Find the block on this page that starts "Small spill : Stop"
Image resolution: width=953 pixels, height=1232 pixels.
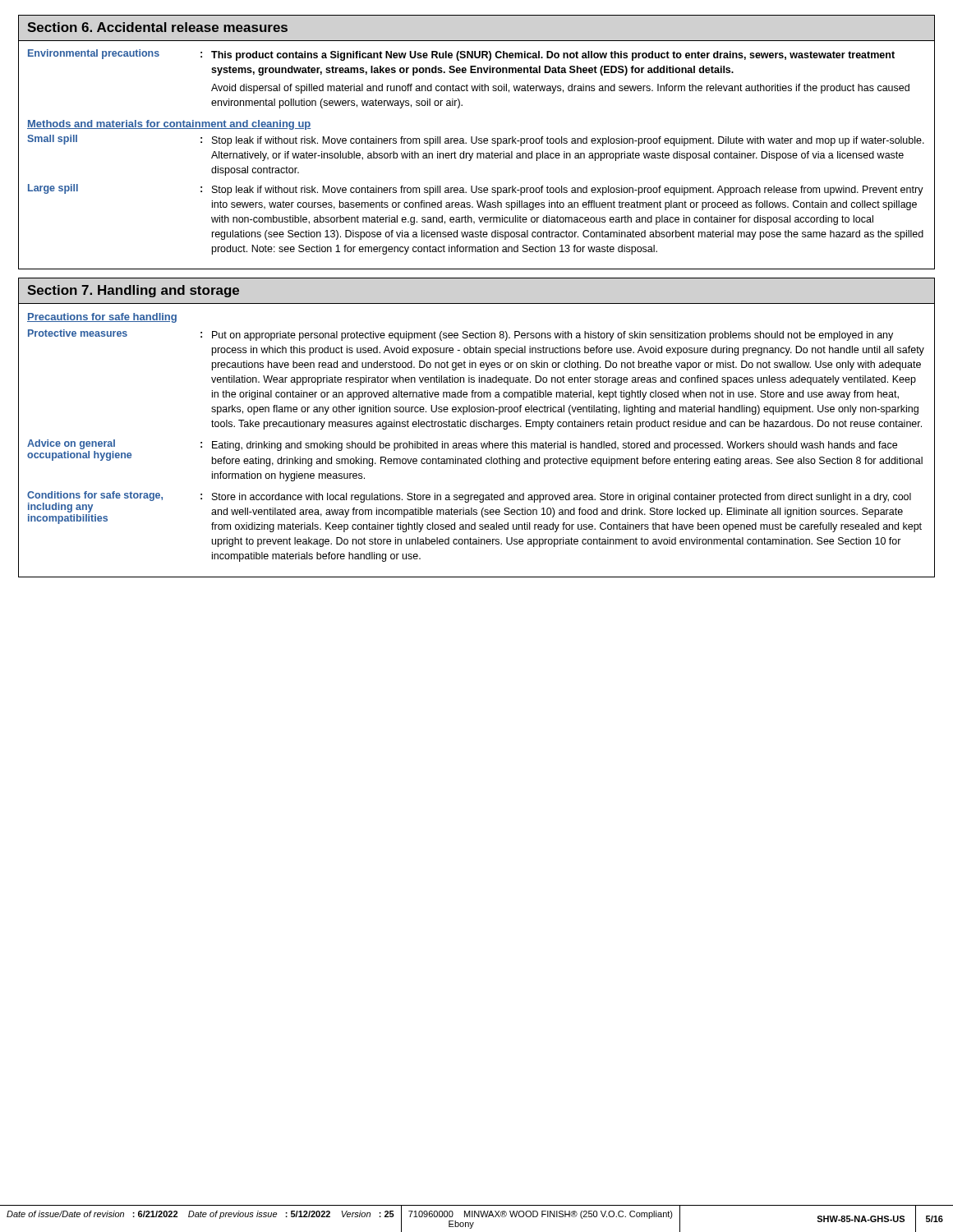click(476, 155)
